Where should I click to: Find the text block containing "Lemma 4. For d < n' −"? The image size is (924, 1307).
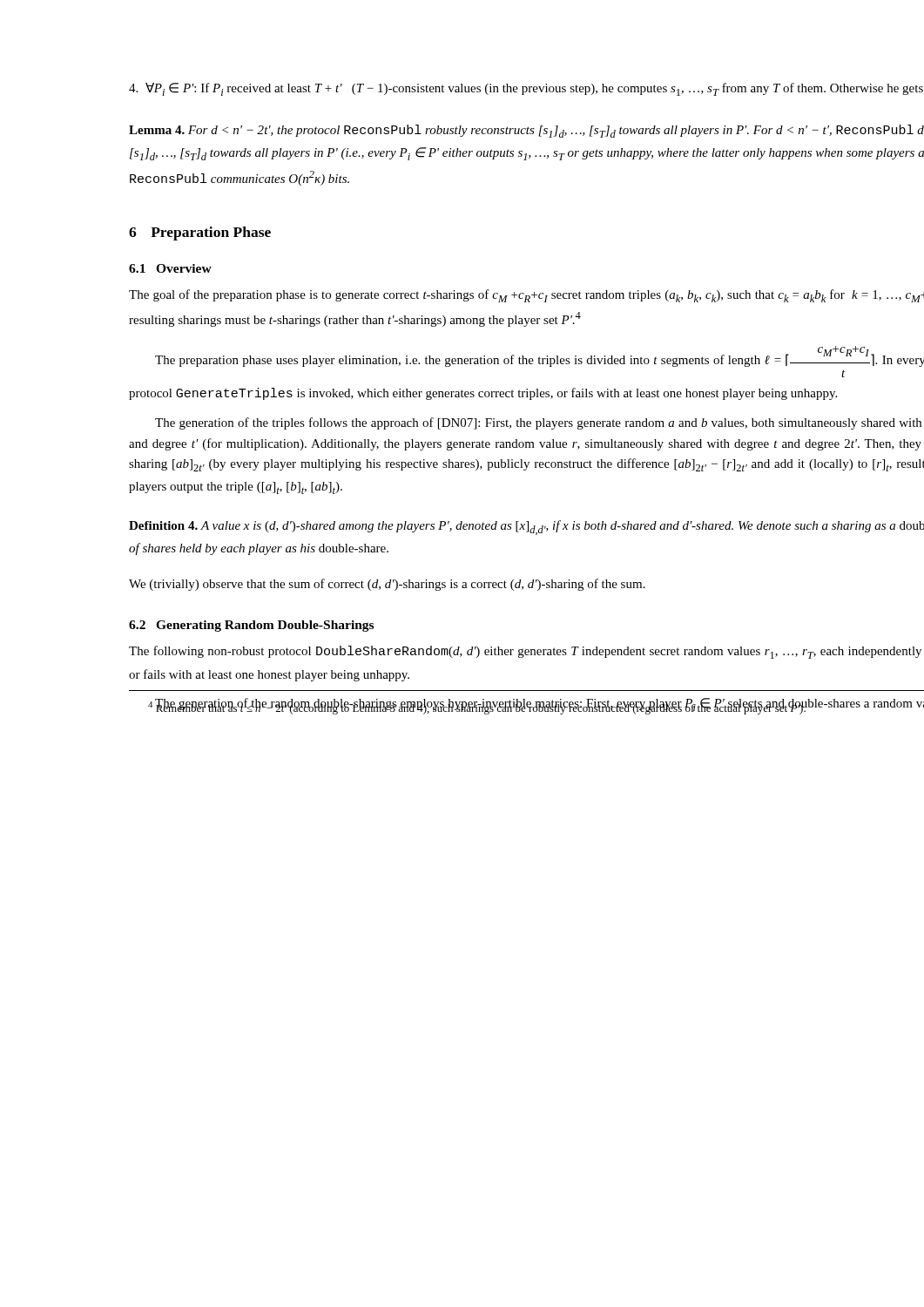click(x=526, y=155)
